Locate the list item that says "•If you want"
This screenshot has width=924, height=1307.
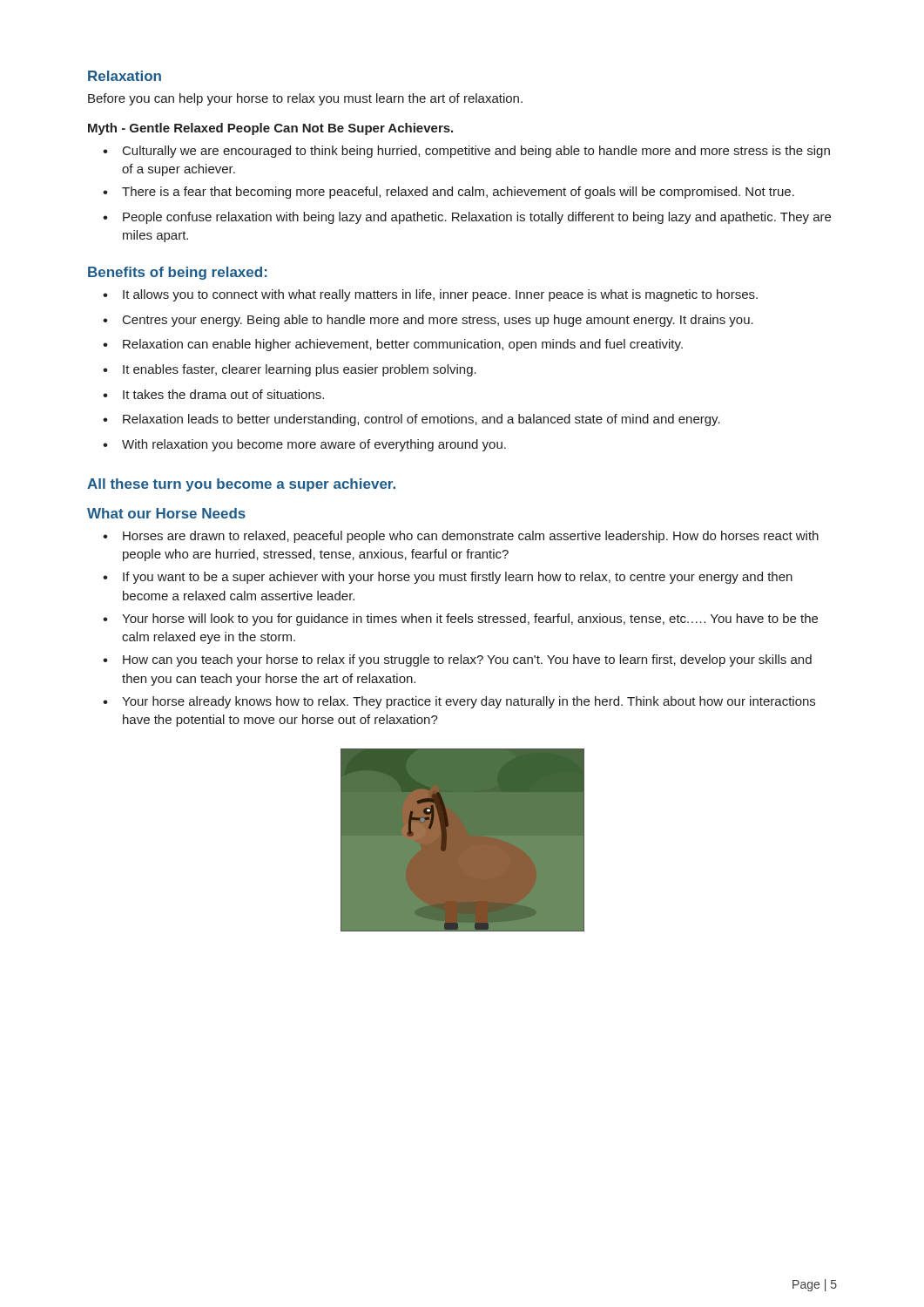(470, 586)
